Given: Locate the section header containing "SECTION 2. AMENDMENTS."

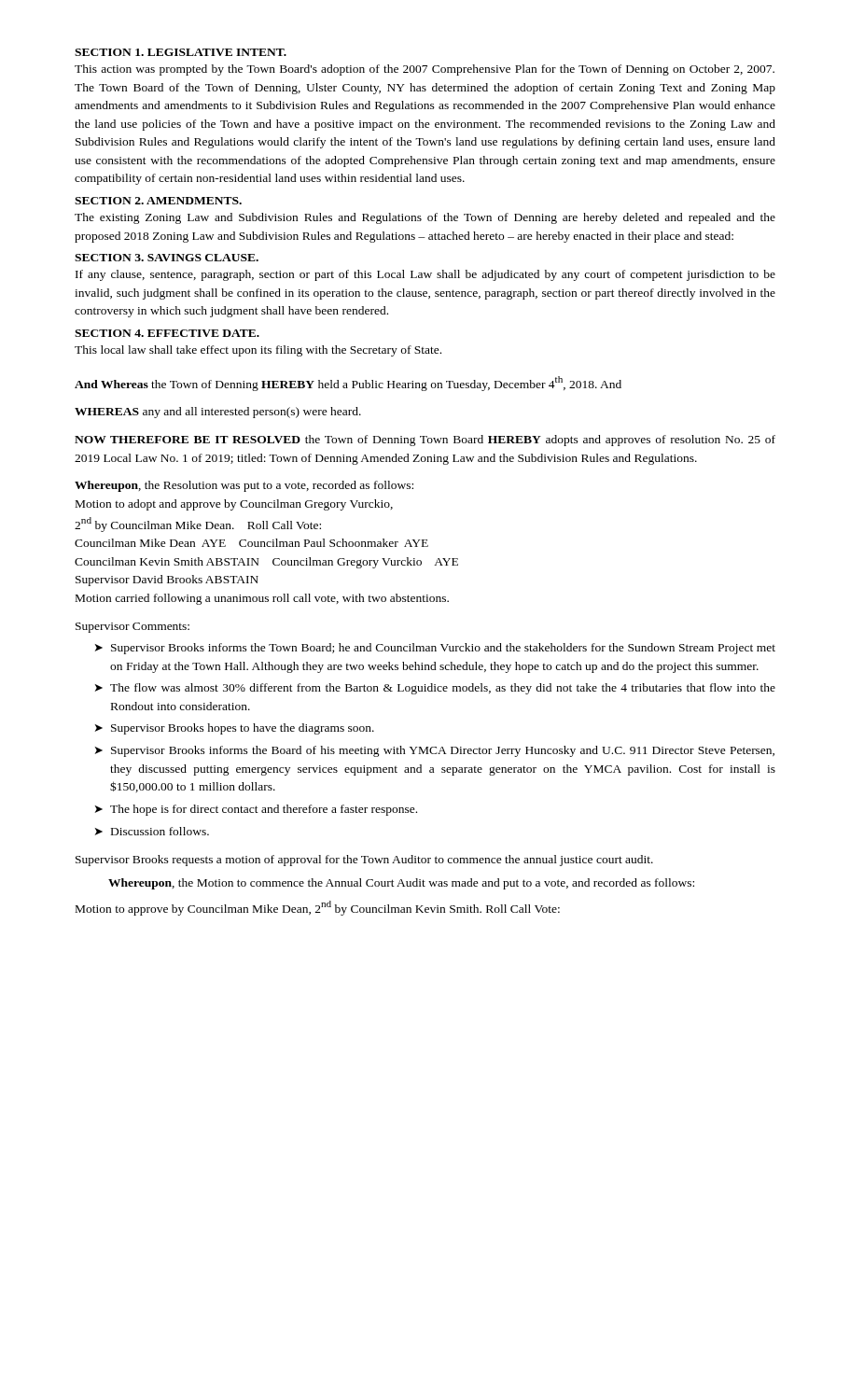Looking at the screenshot, I should 158,200.
